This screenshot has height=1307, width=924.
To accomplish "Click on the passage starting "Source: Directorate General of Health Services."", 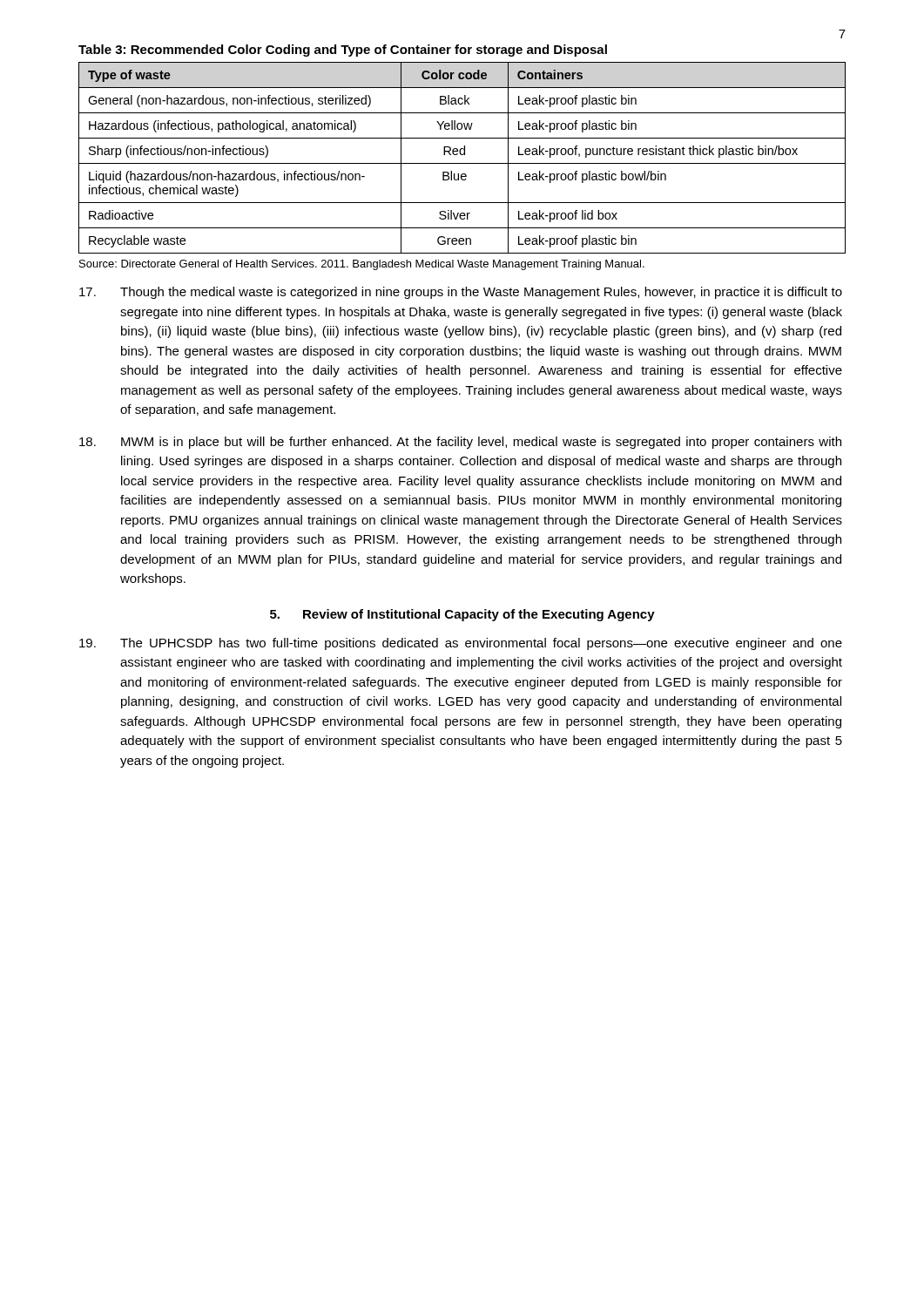I will click(x=362, y=264).
